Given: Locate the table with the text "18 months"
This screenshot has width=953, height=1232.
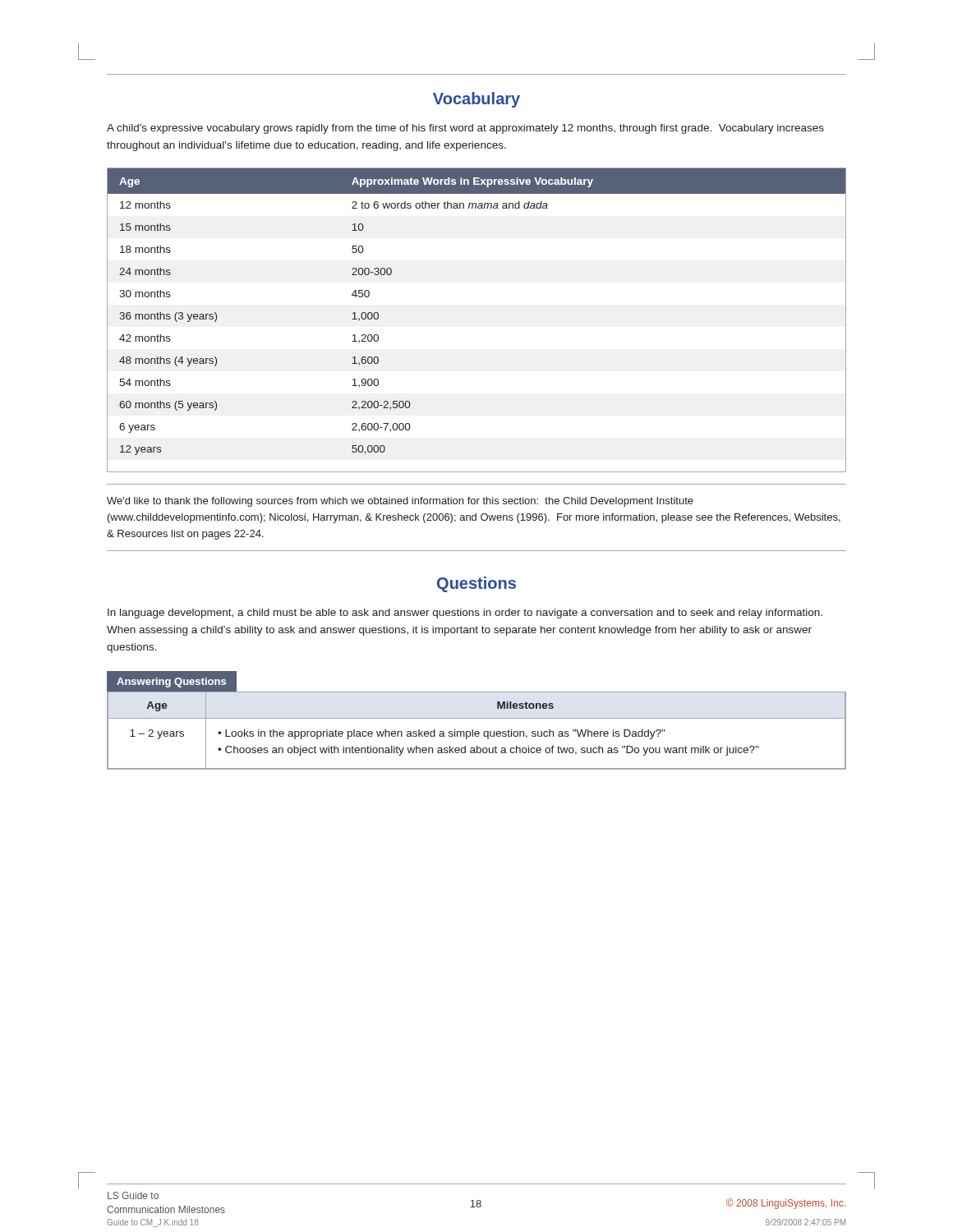Looking at the screenshot, I should point(476,320).
